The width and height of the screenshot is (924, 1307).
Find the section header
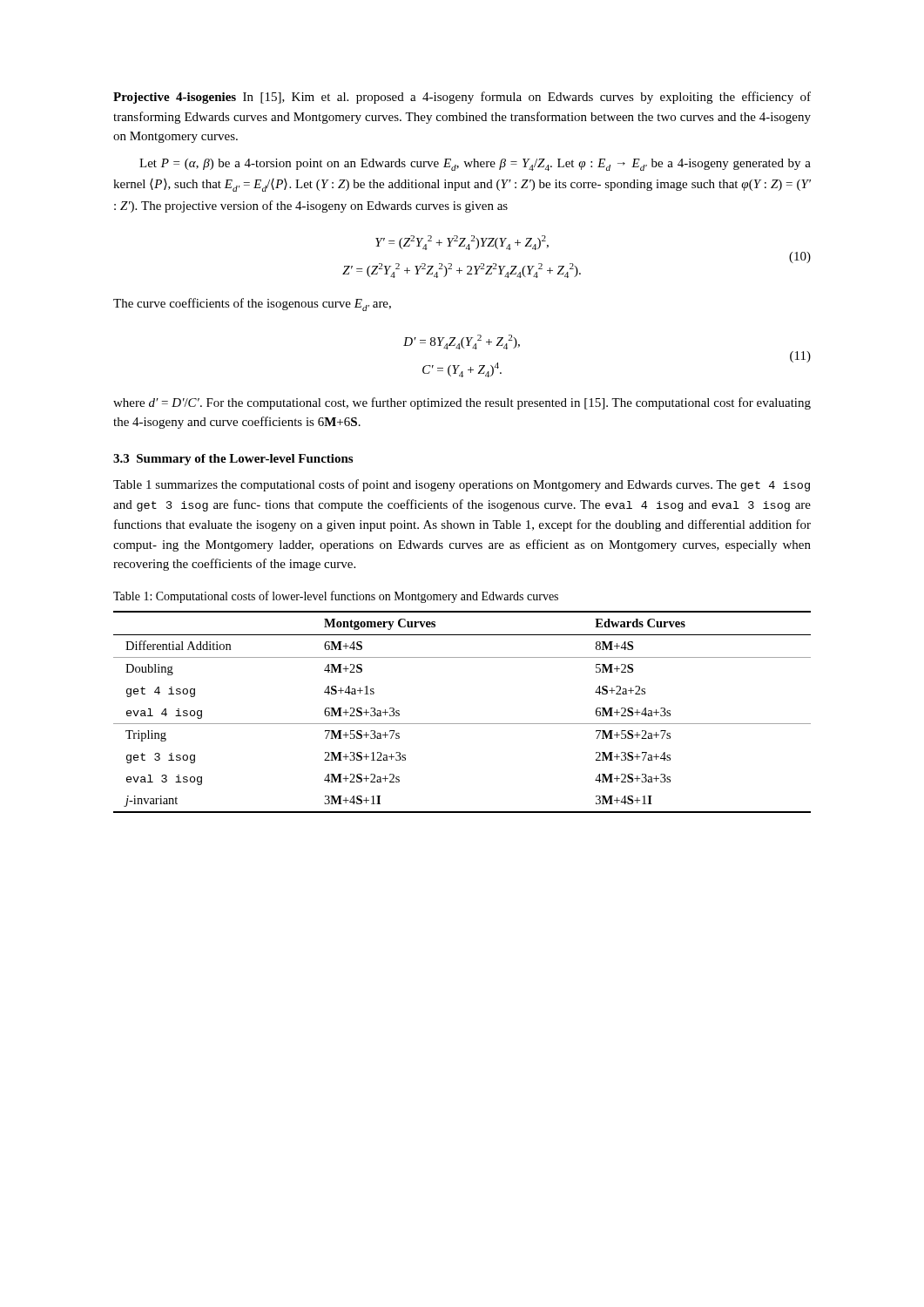pos(233,458)
